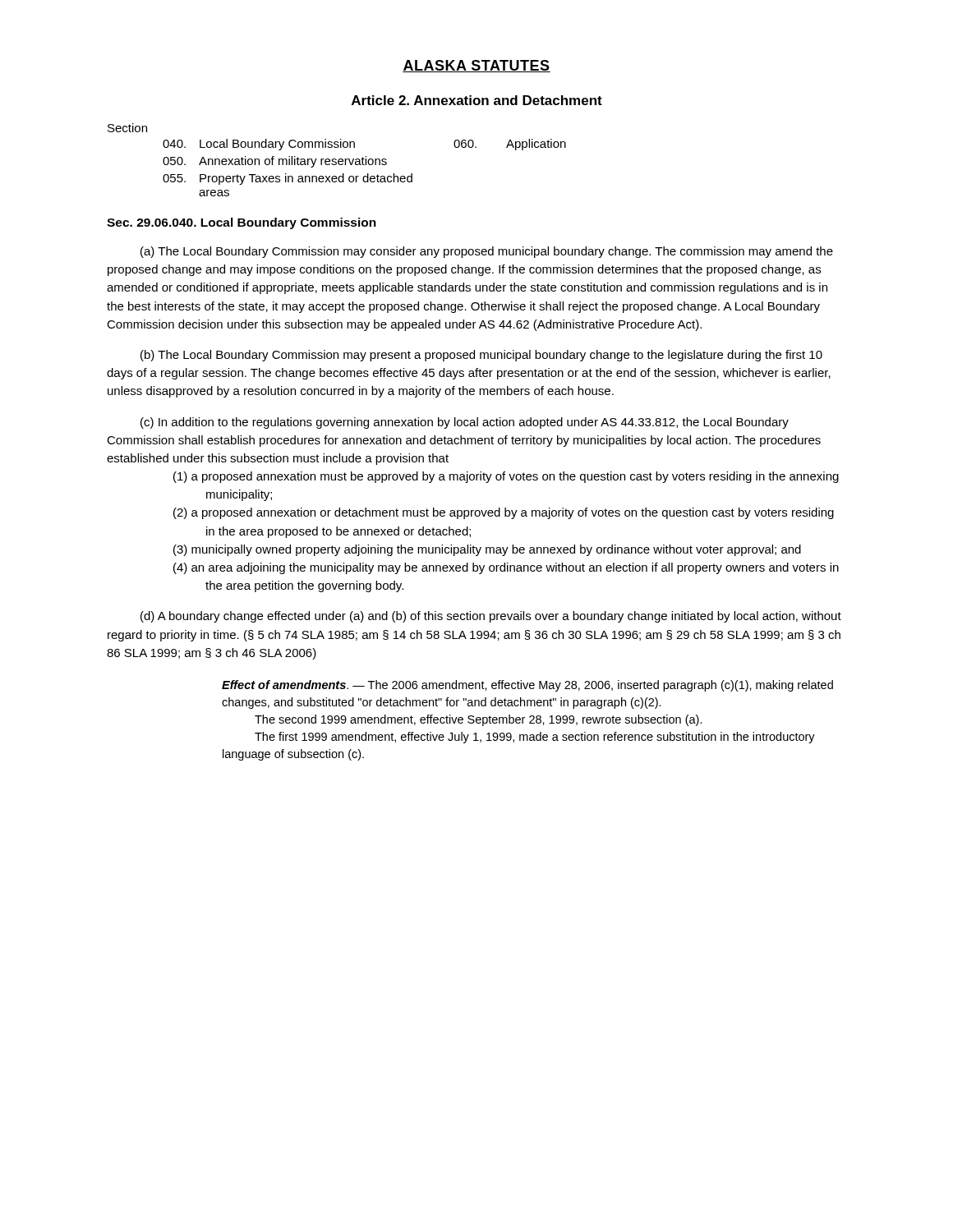Locate the text starting "(b) The Local Boundary"
The height and width of the screenshot is (1232, 953).
point(476,373)
